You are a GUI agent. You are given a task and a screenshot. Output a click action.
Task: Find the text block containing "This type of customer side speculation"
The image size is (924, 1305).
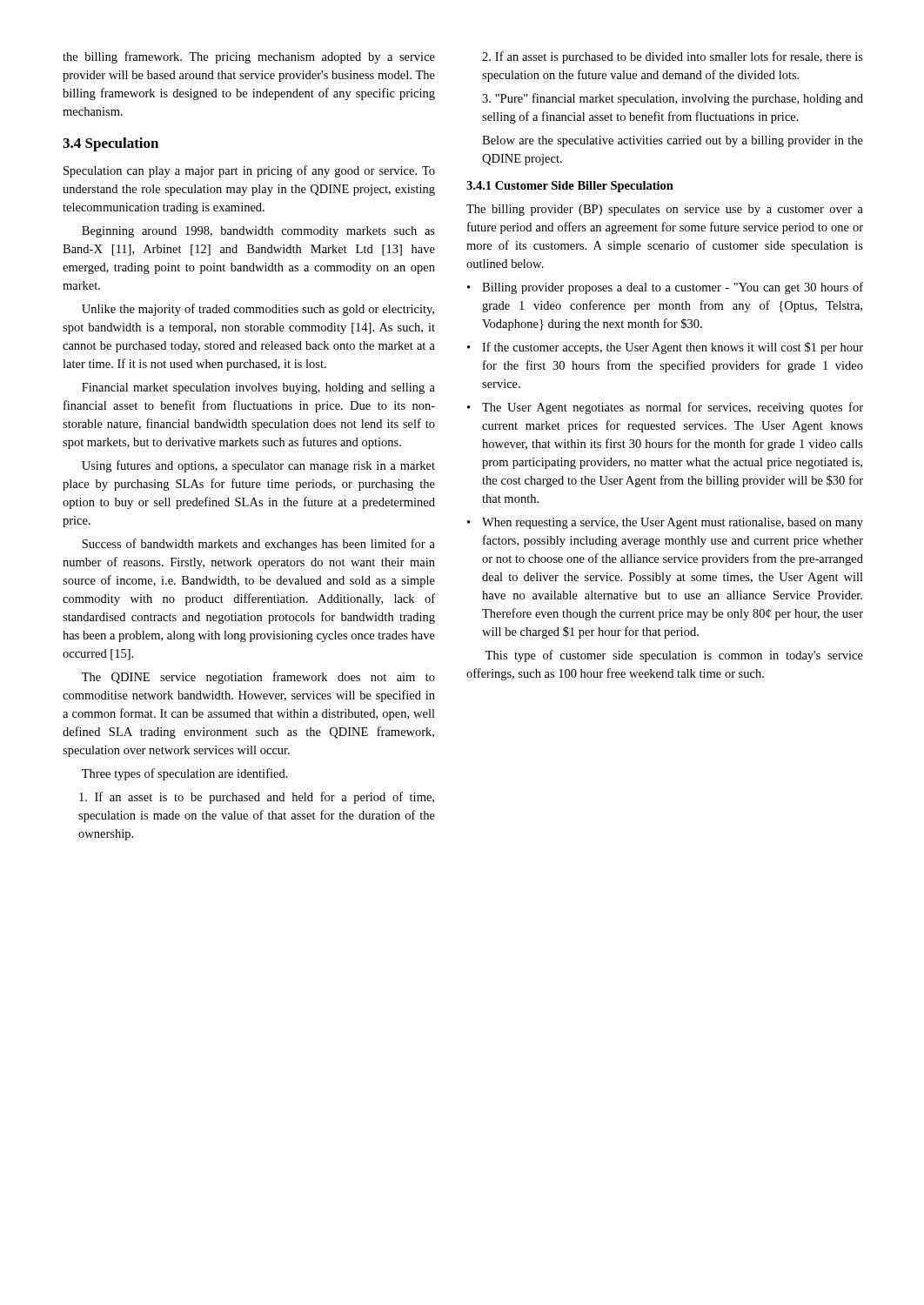click(x=665, y=665)
